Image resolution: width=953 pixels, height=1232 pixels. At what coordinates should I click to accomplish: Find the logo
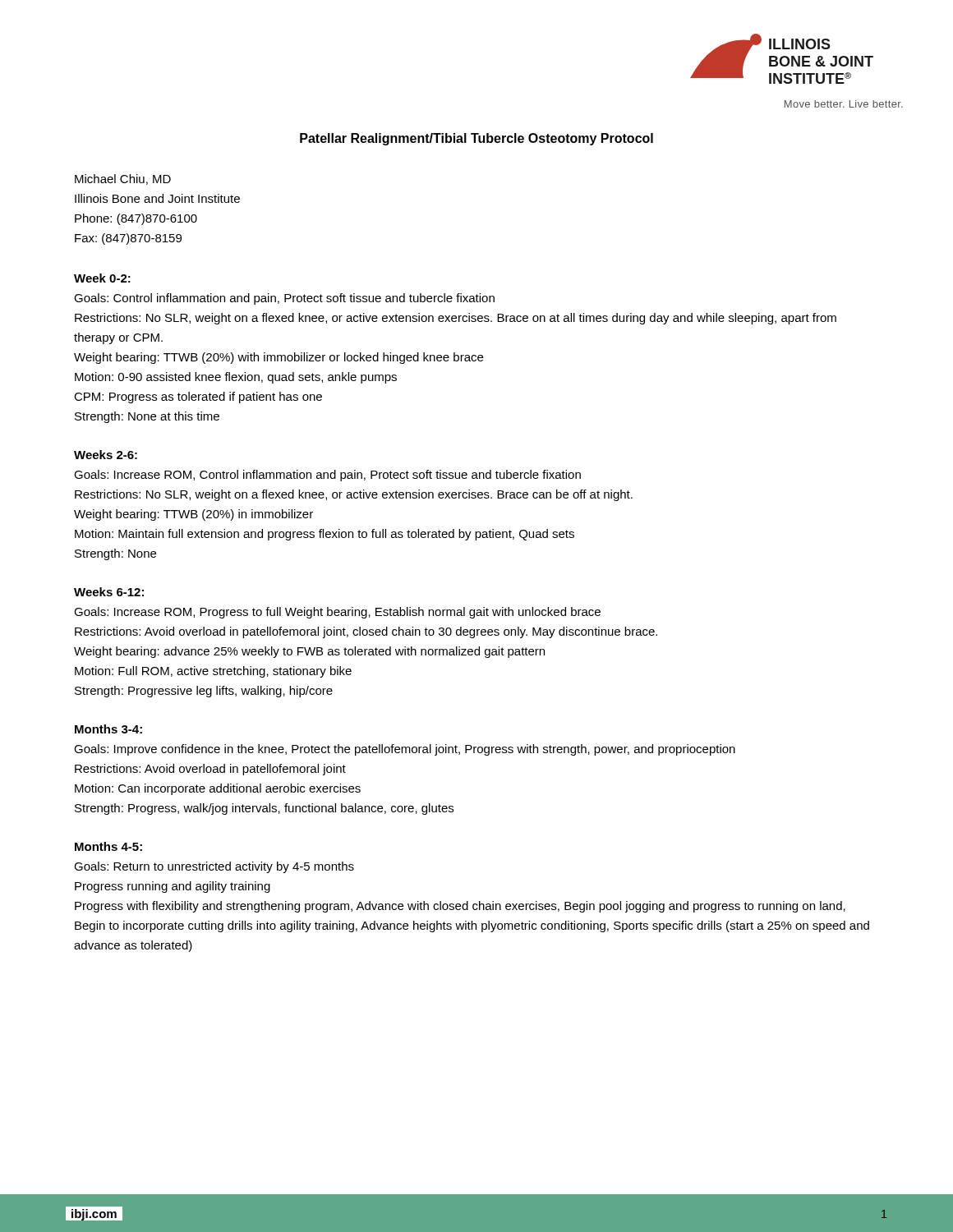click(x=797, y=67)
